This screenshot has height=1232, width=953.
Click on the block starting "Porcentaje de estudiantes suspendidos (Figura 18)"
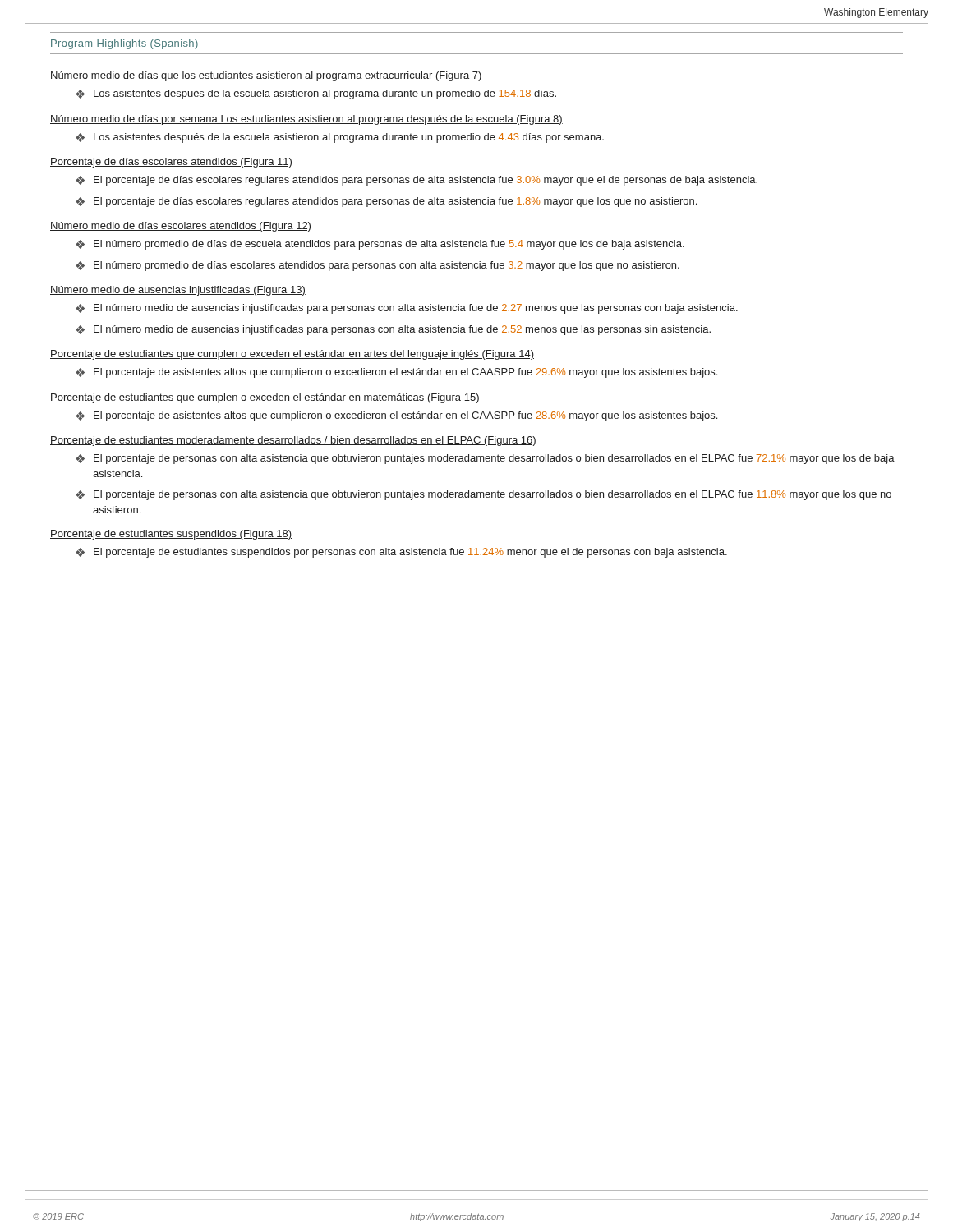click(x=171, y=534)
